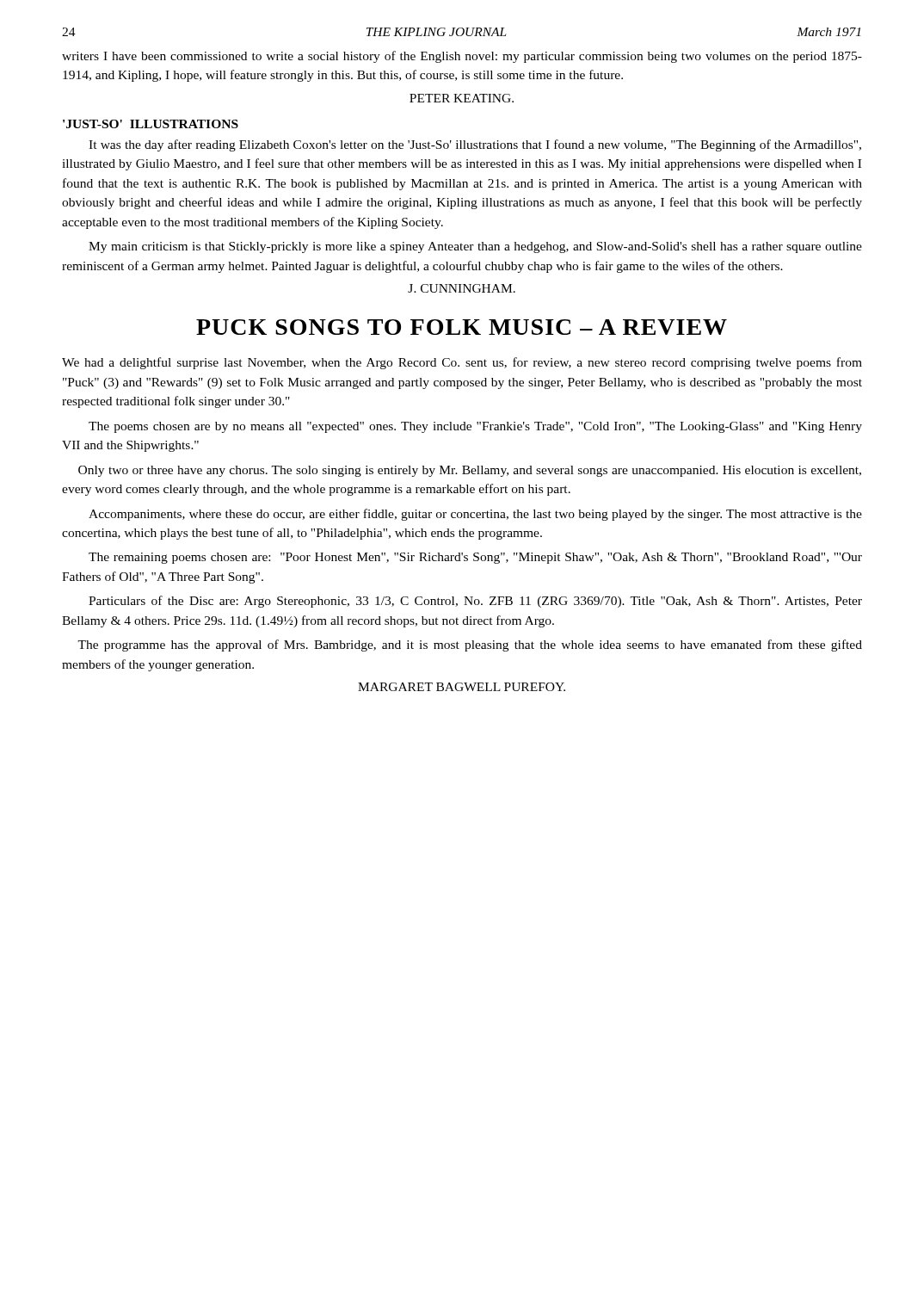Click on the passage starting "The programme has the approval of Mrs. Bambridge,"
This screenshot has height=1291, width=924.
(462, 655)
